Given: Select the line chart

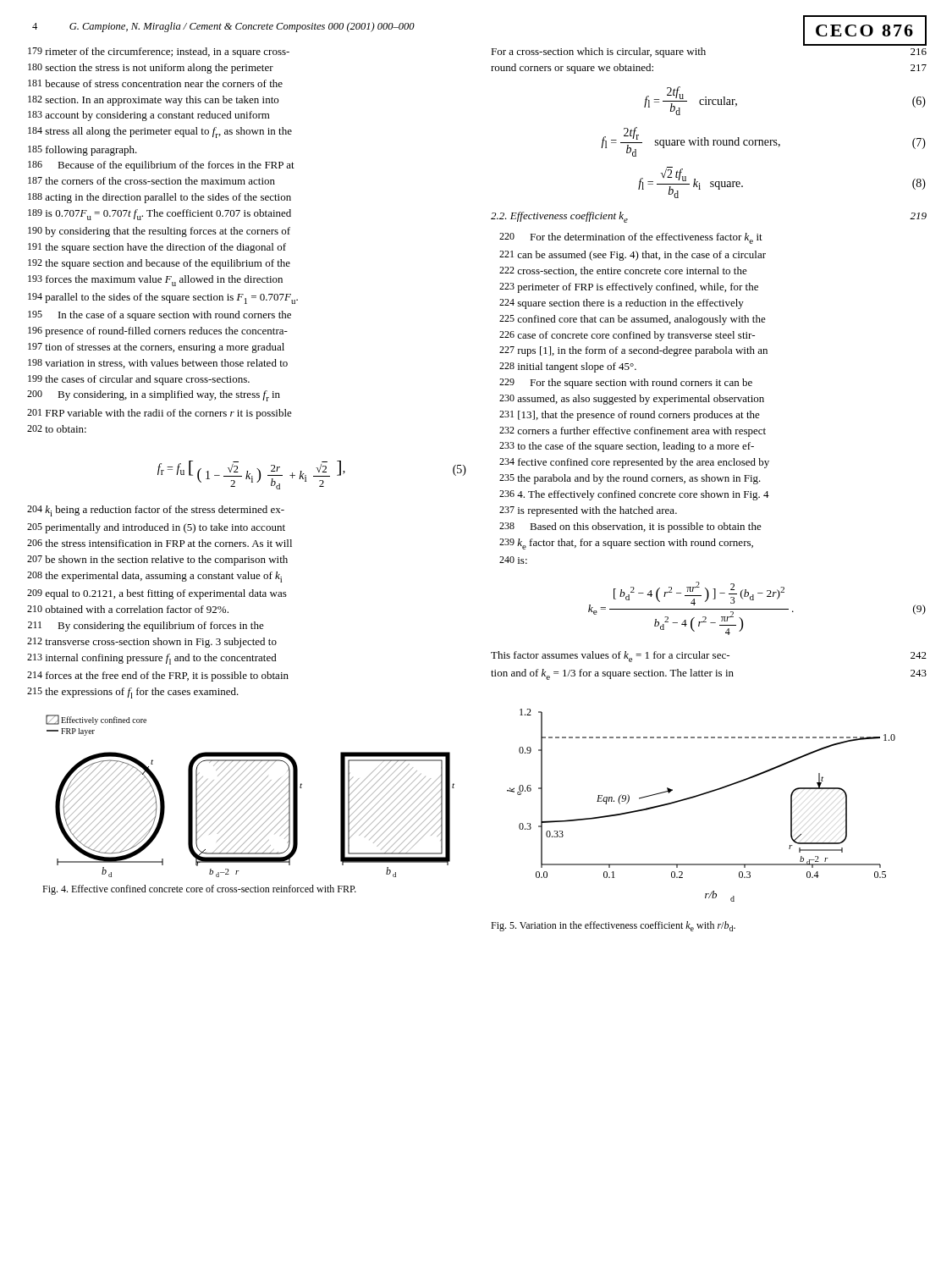Looking at the screenshot, I should (x=700, y=805).
